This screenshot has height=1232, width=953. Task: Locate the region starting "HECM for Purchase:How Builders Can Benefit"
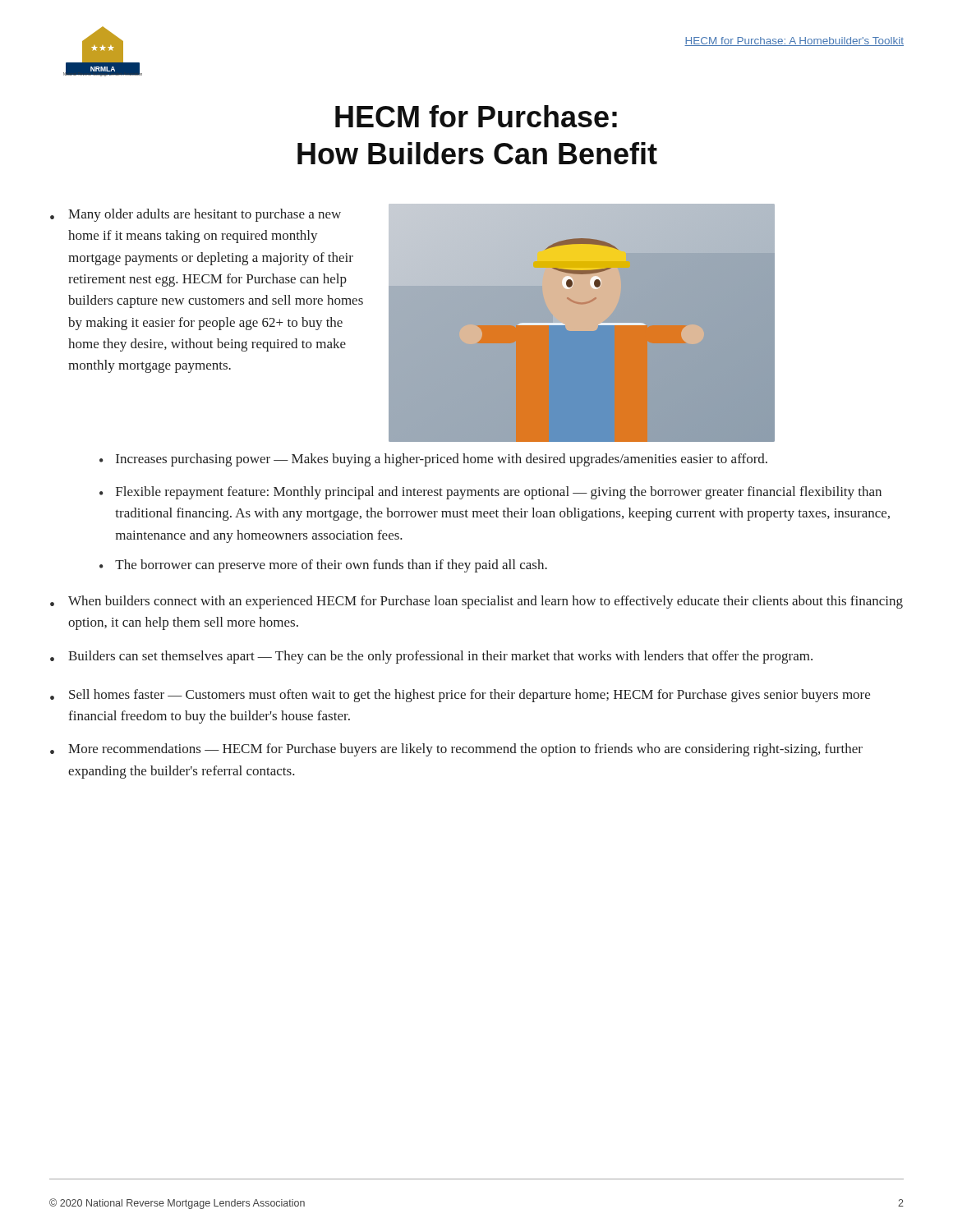click(x=476, y=136)
